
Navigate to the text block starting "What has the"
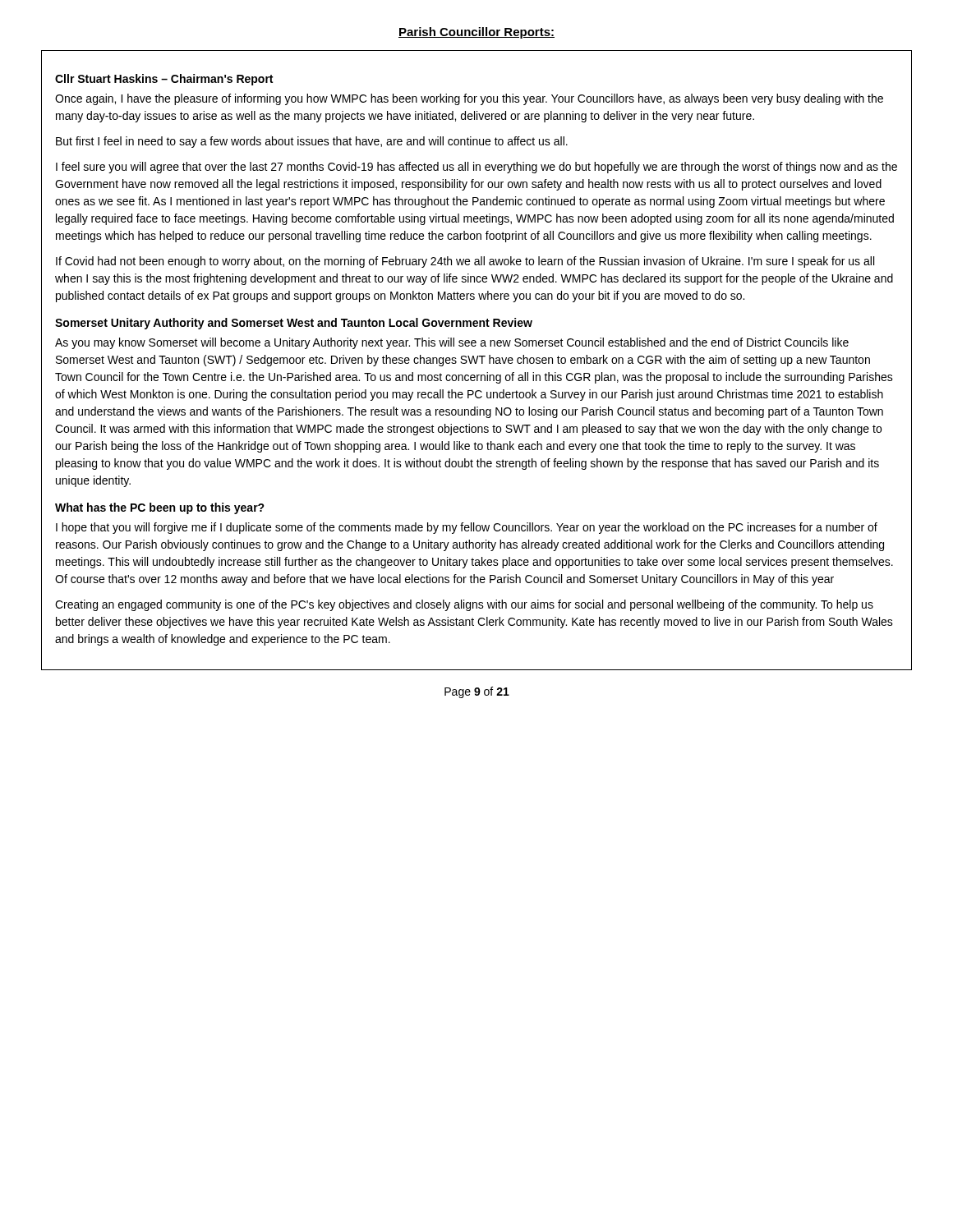click(160, 508)
